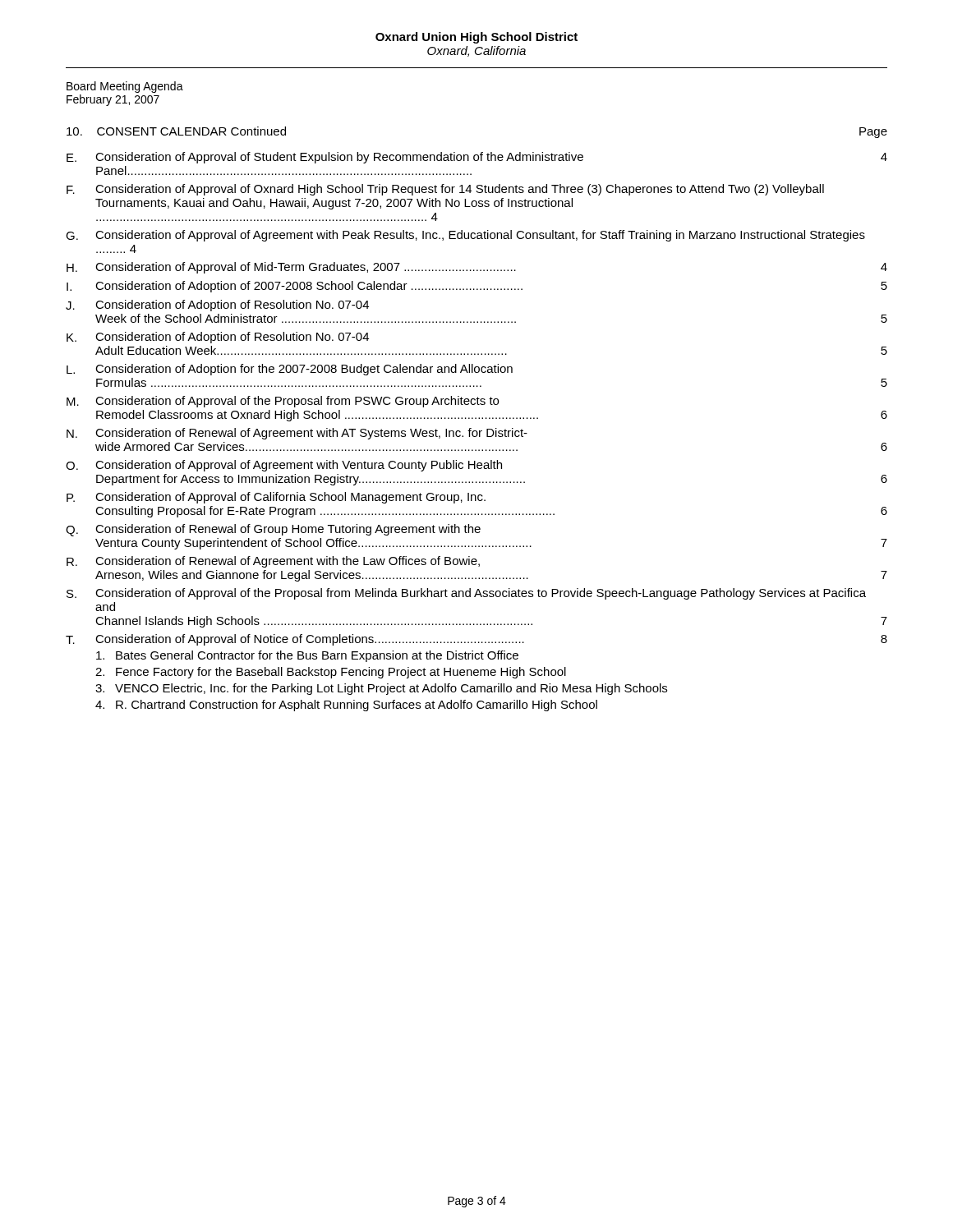Image resolution: width=953 pixels, height=1232 pixels.
Task: Locate the list item containing "O. Consideration of Approval of"
Action: pos(476,471)
